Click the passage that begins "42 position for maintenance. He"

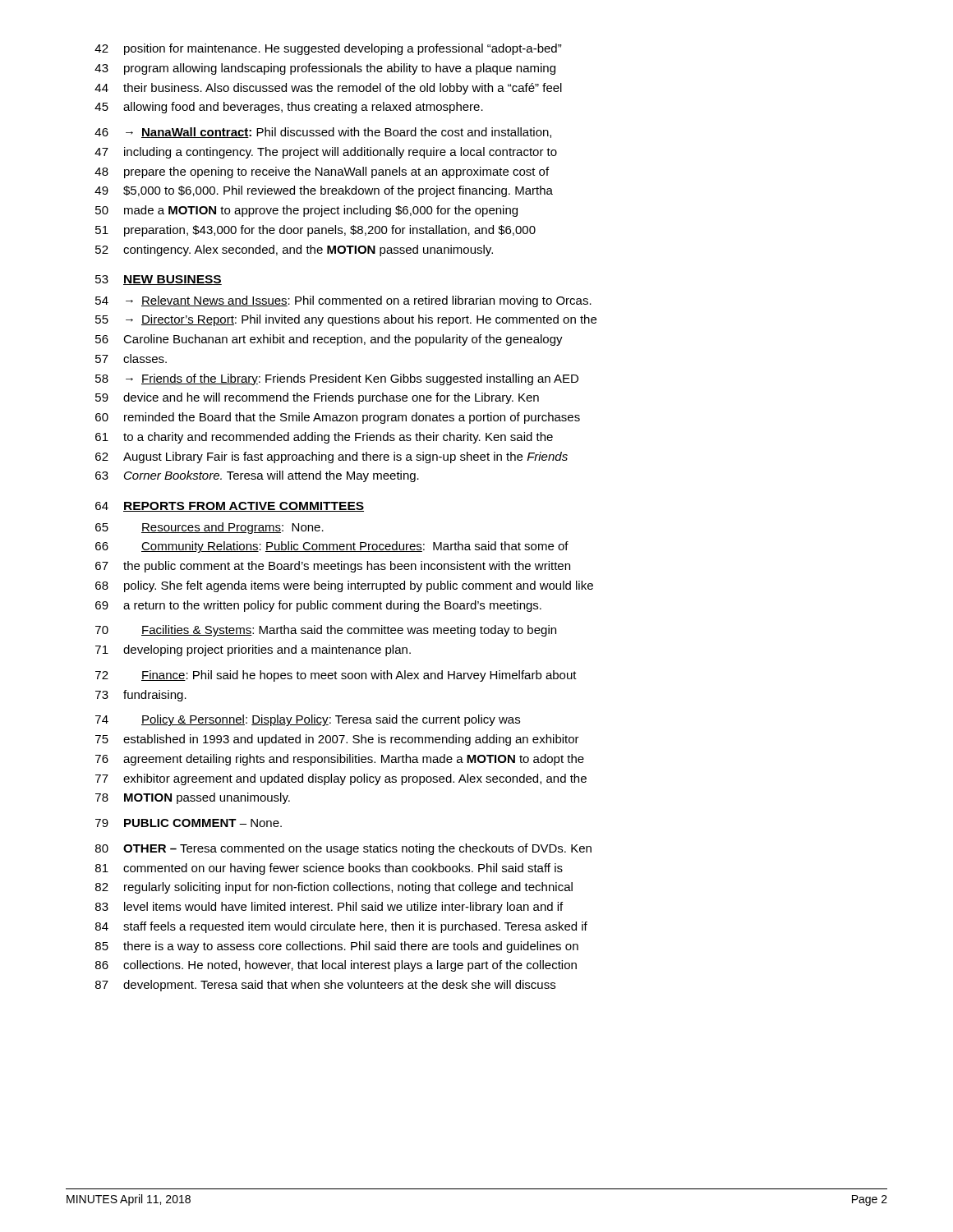476,78
